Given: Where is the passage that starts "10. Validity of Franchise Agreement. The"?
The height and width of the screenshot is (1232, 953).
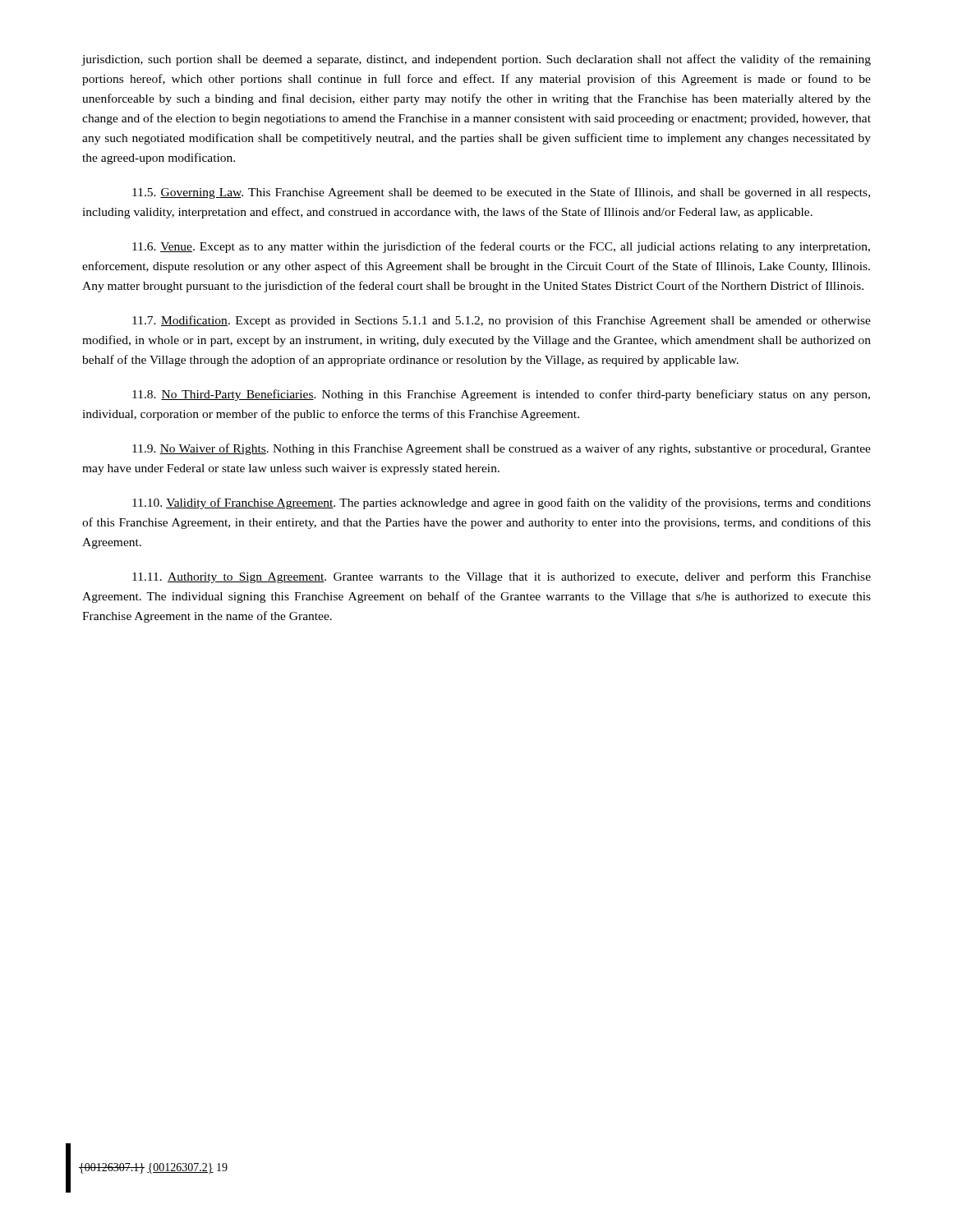Looking at the screenshot, I should (476, 523).
